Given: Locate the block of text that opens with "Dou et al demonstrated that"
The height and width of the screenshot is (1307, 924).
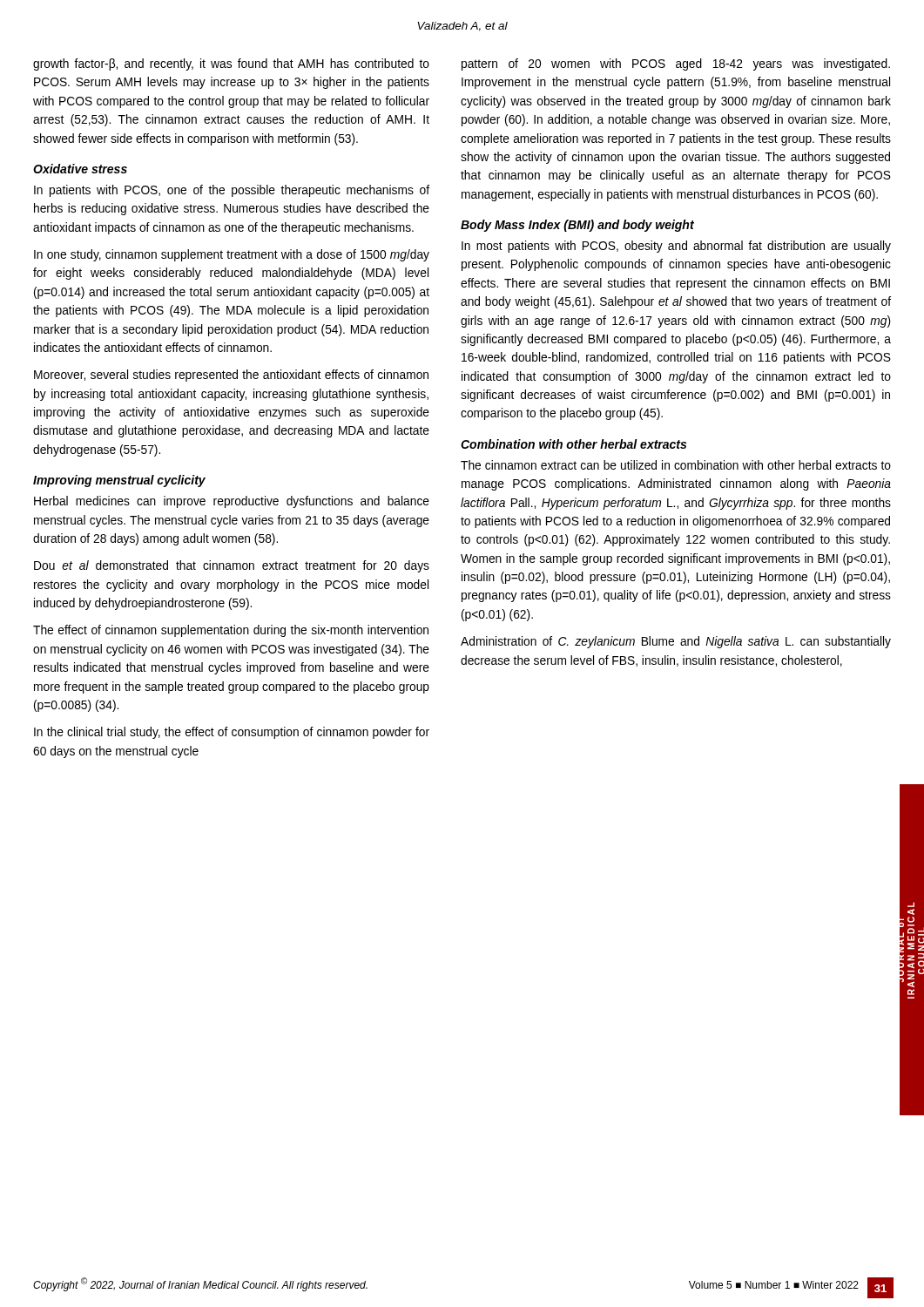Looking at the screenshot, I should pos(231,585).
